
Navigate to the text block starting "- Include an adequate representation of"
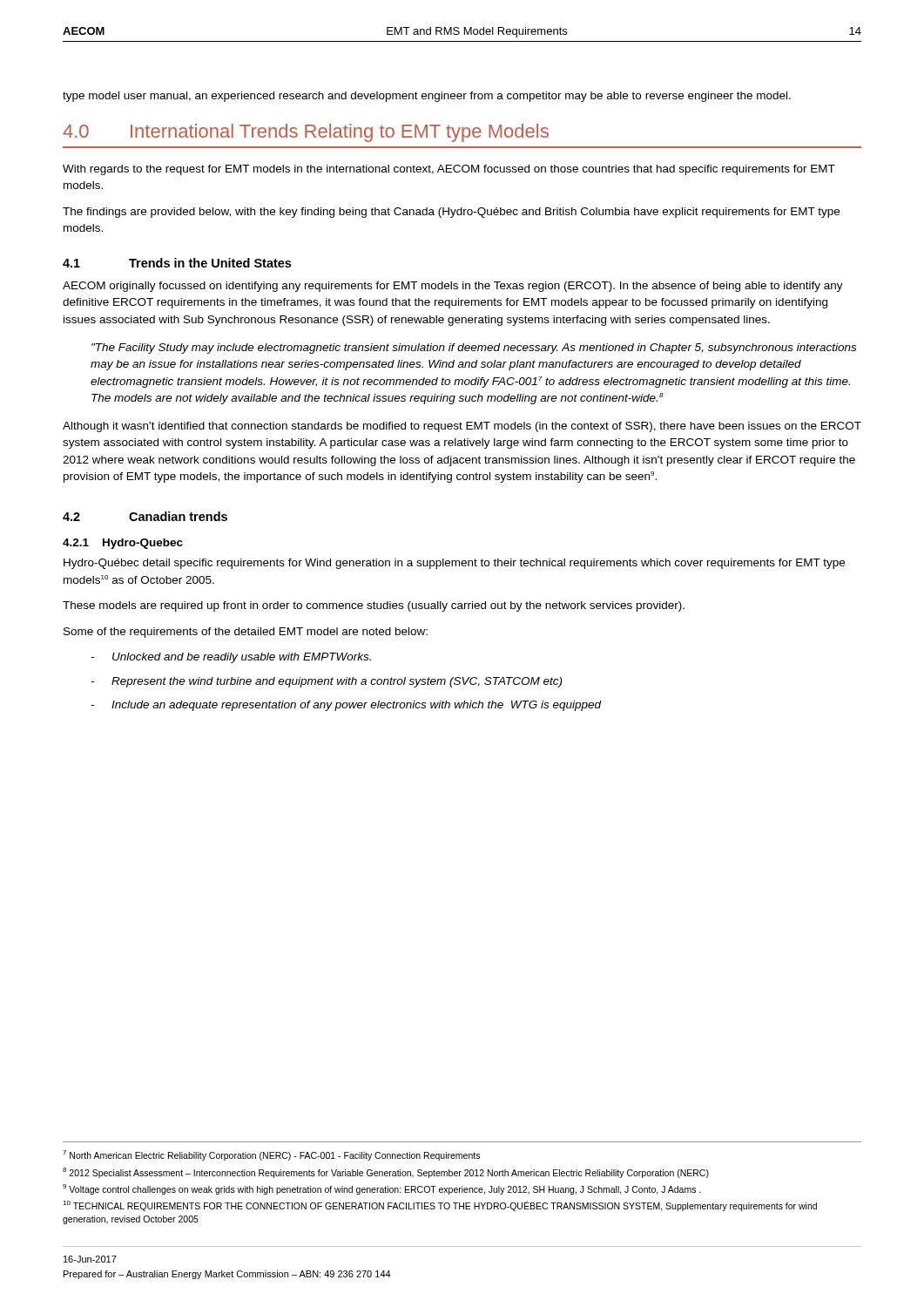(346, 705)
